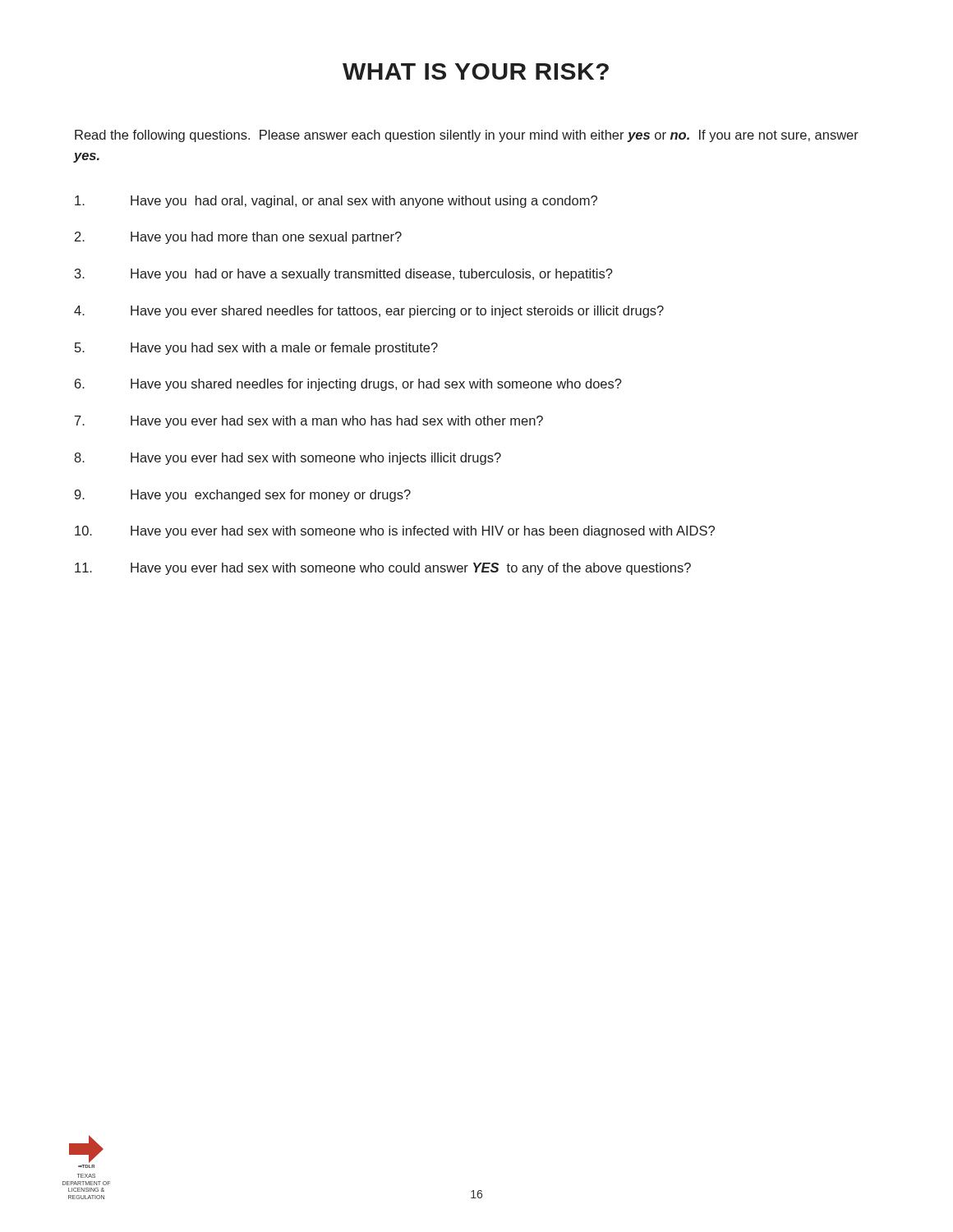Locate the list item that reads "6. Have you shared needles for"

(x=476, y=384)
